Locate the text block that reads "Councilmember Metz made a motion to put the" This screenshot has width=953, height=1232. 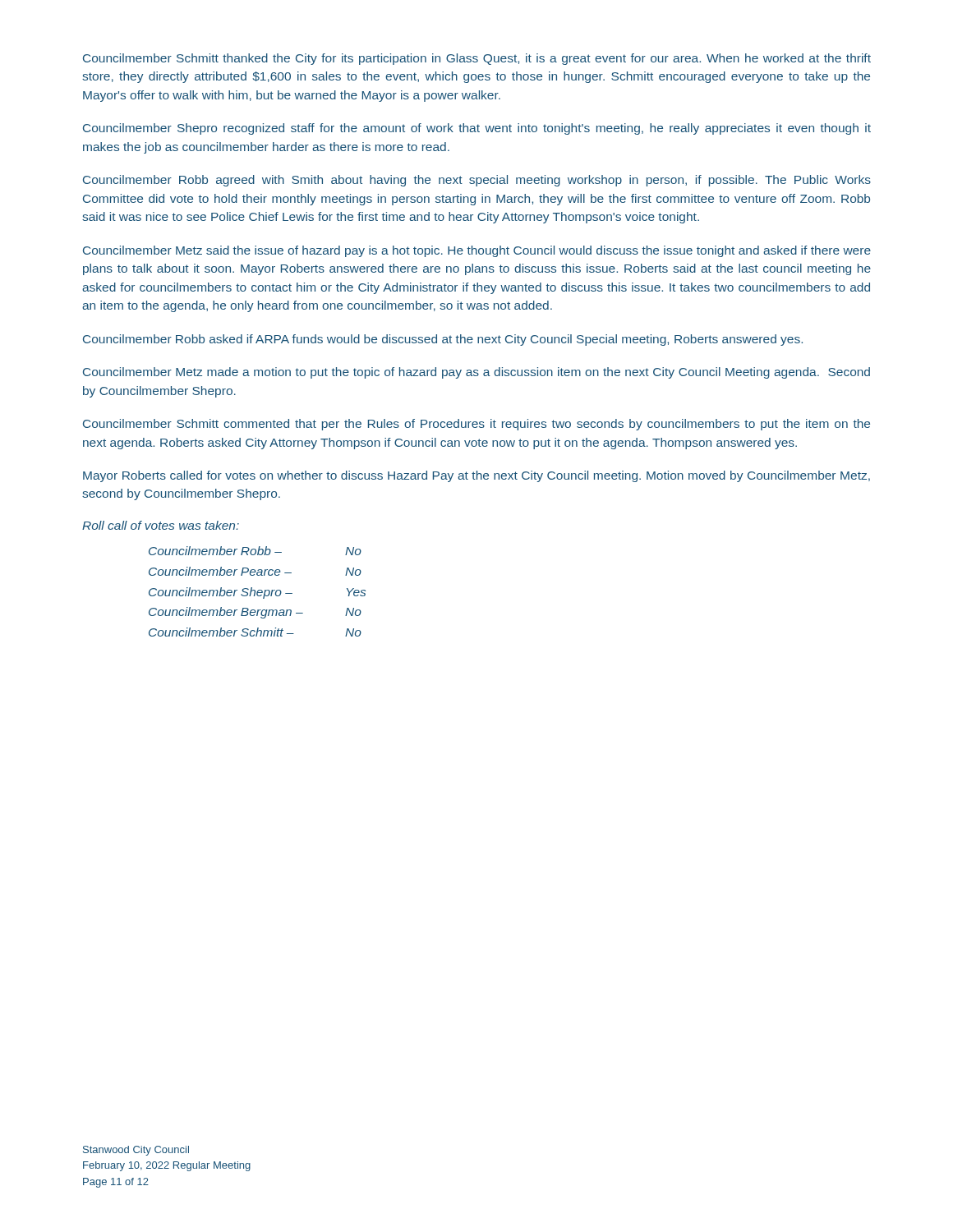pos(476,381)
